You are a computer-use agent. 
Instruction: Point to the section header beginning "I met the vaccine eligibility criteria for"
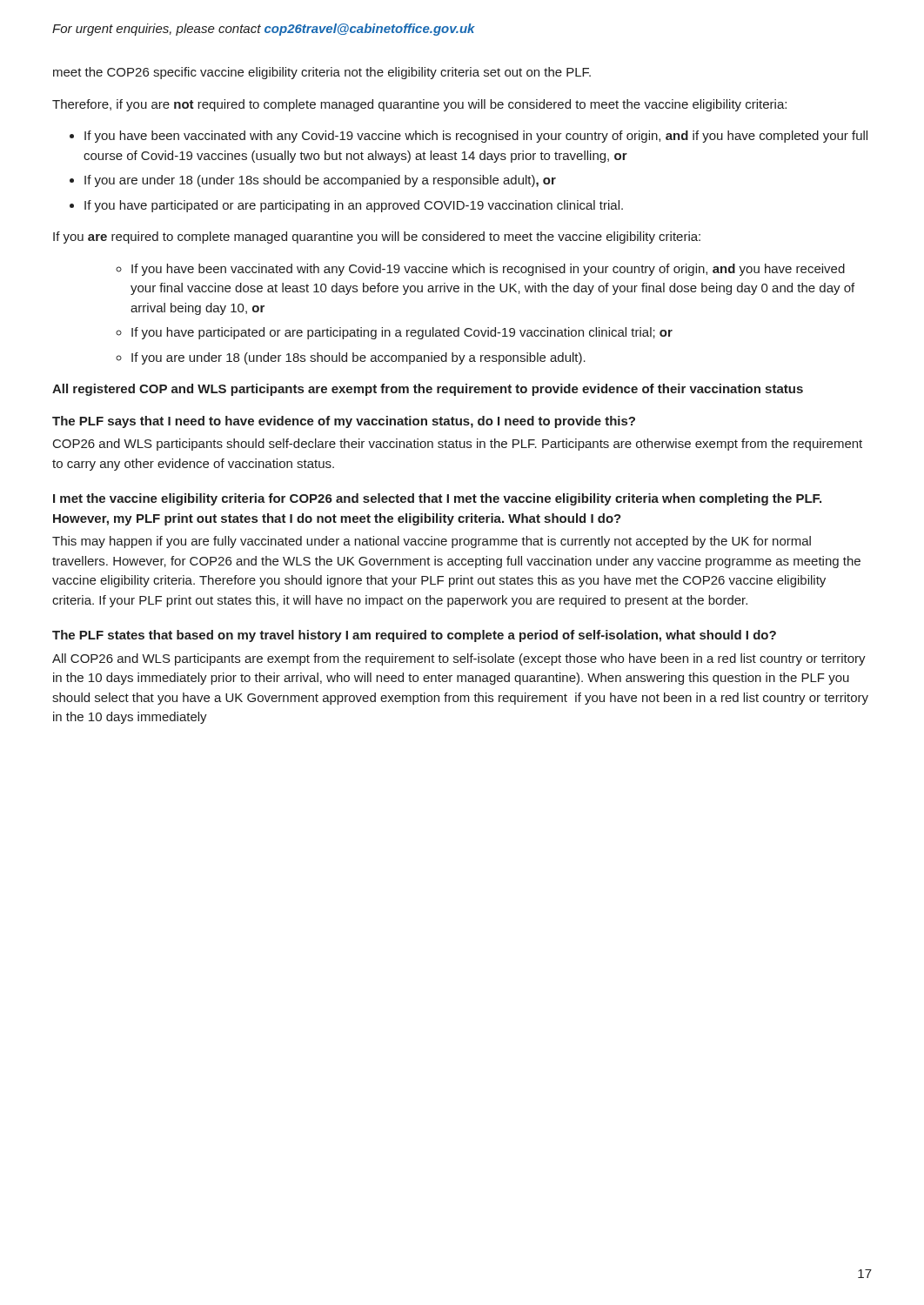(462, 509)
